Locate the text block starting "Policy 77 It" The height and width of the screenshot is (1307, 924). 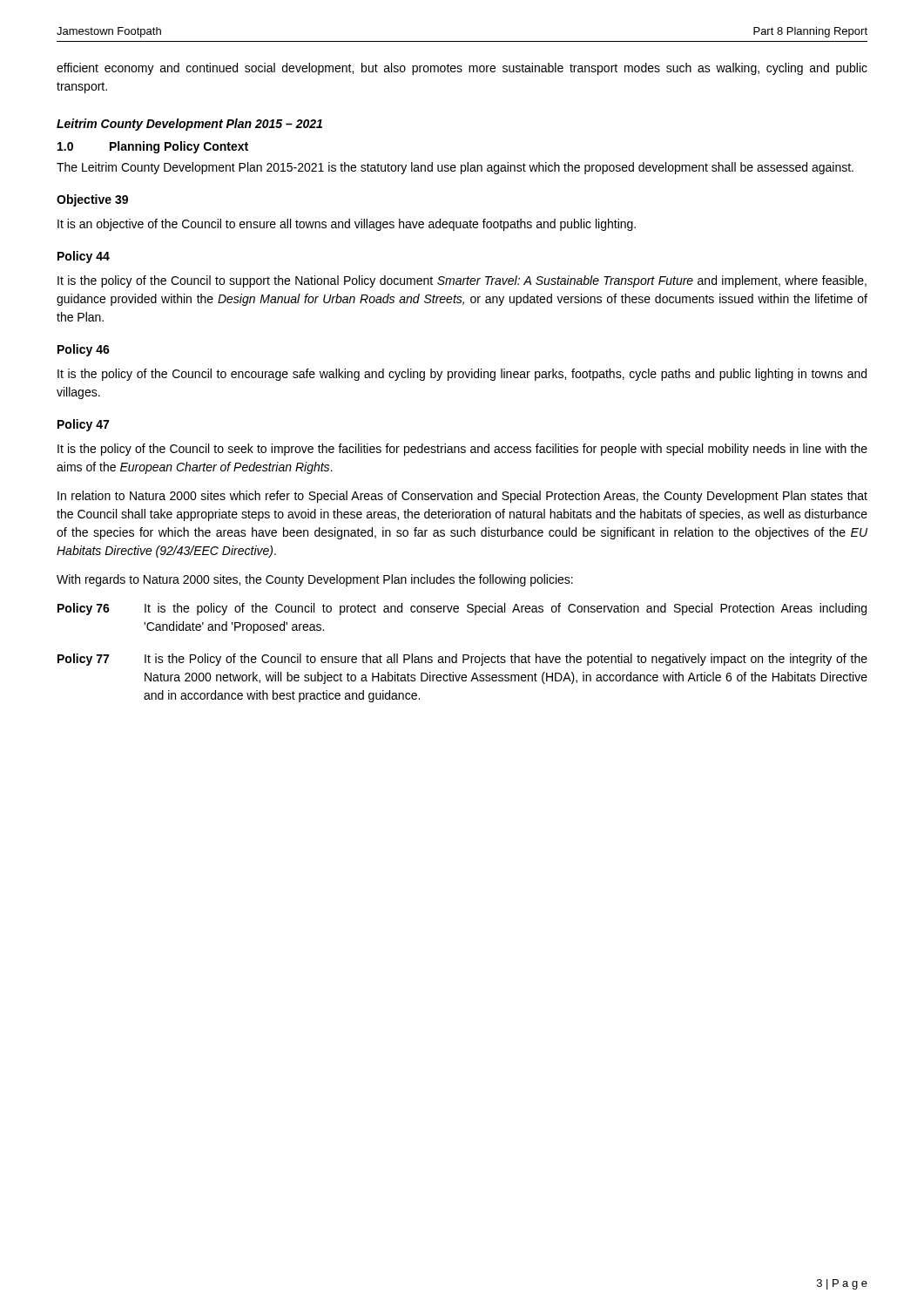[462, 677]
